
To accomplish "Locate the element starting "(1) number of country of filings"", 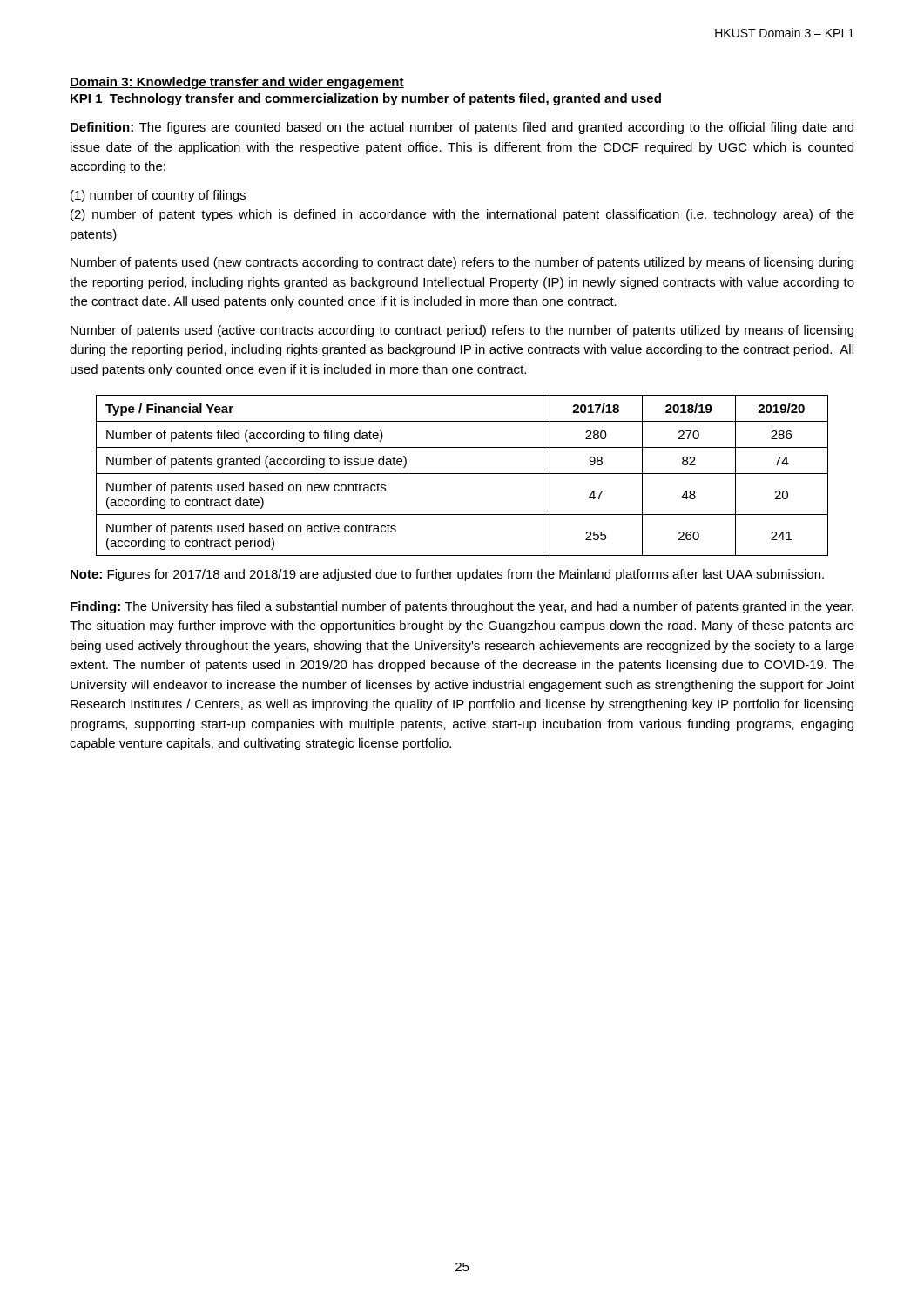I will coord(158,194).
